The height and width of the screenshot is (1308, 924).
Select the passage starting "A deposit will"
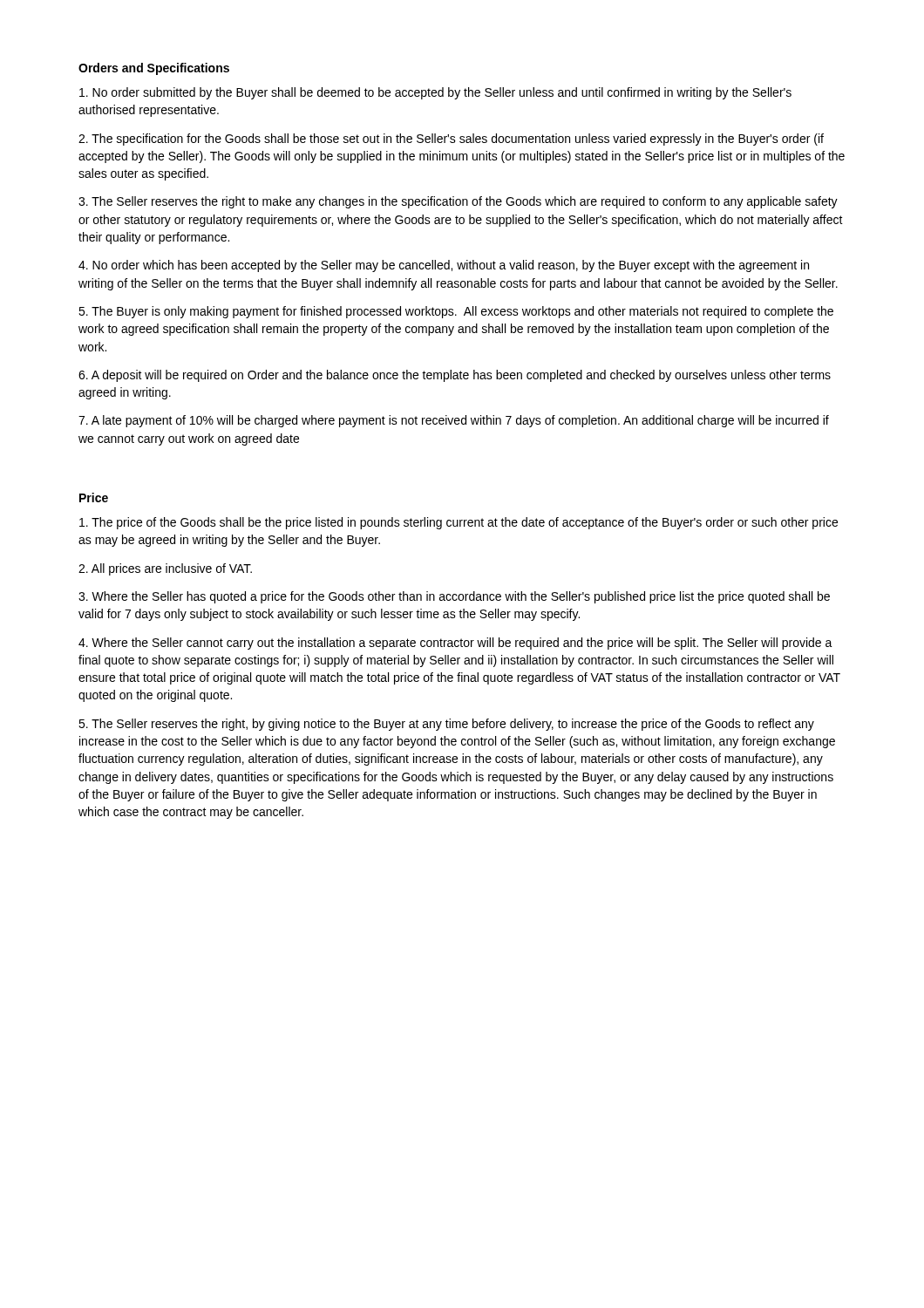tap(455, 384)
